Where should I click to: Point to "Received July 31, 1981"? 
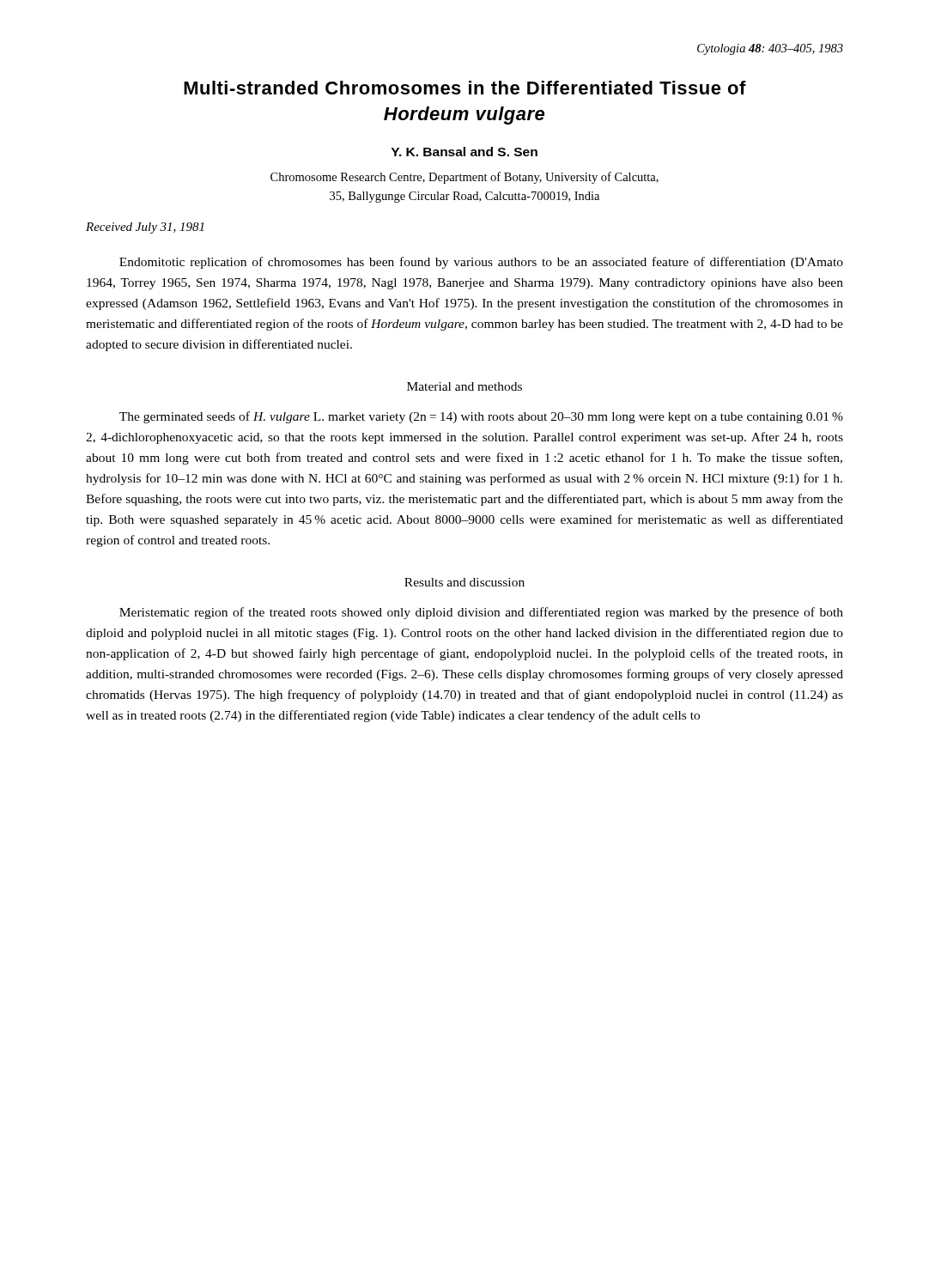coord(146,226)
